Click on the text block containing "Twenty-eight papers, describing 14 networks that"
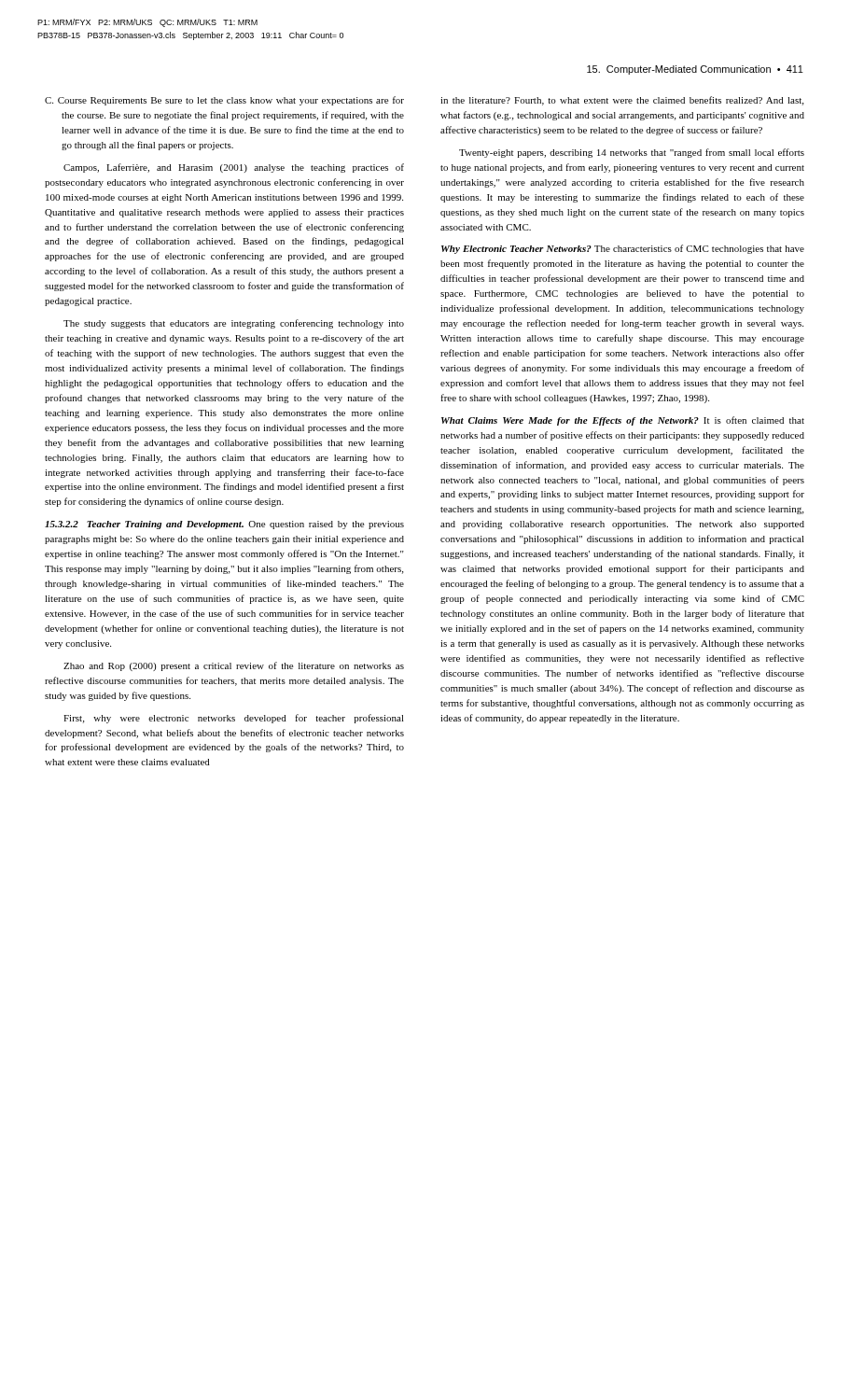 622,190
